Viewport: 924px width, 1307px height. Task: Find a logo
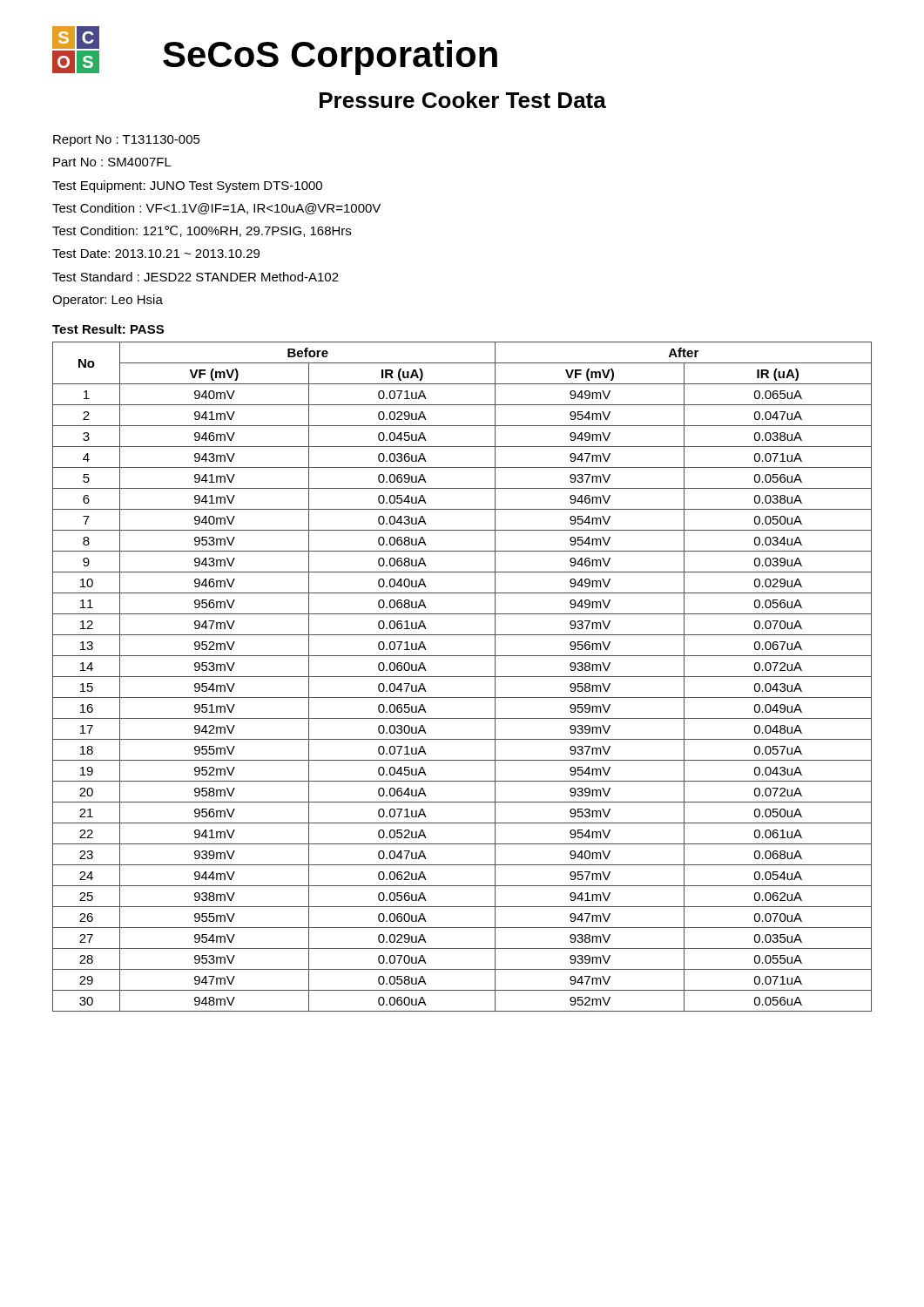pos(99,55)
